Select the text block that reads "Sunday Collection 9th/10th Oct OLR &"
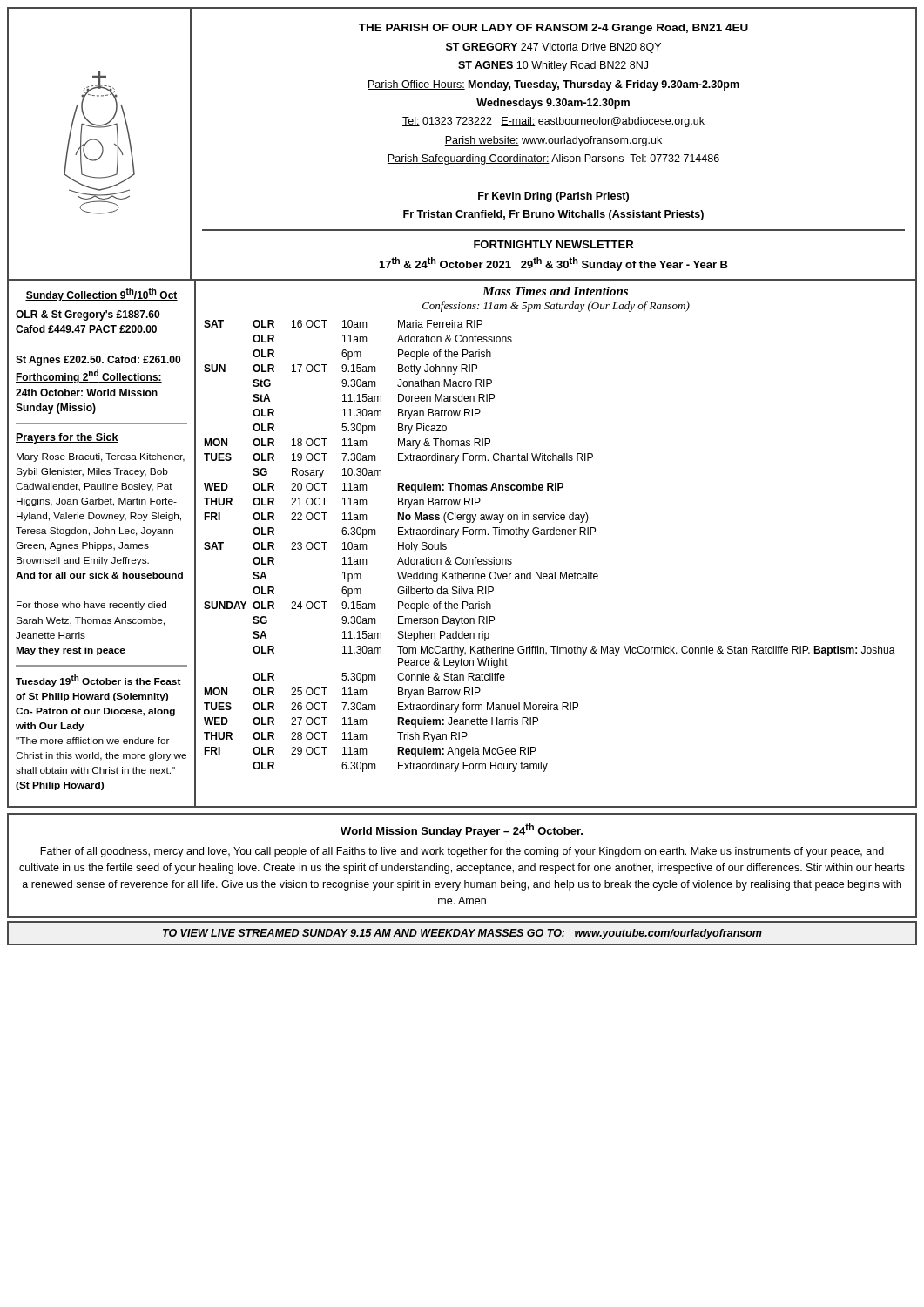The width and height of the screenshot is (924, 1307). (101, 351)
